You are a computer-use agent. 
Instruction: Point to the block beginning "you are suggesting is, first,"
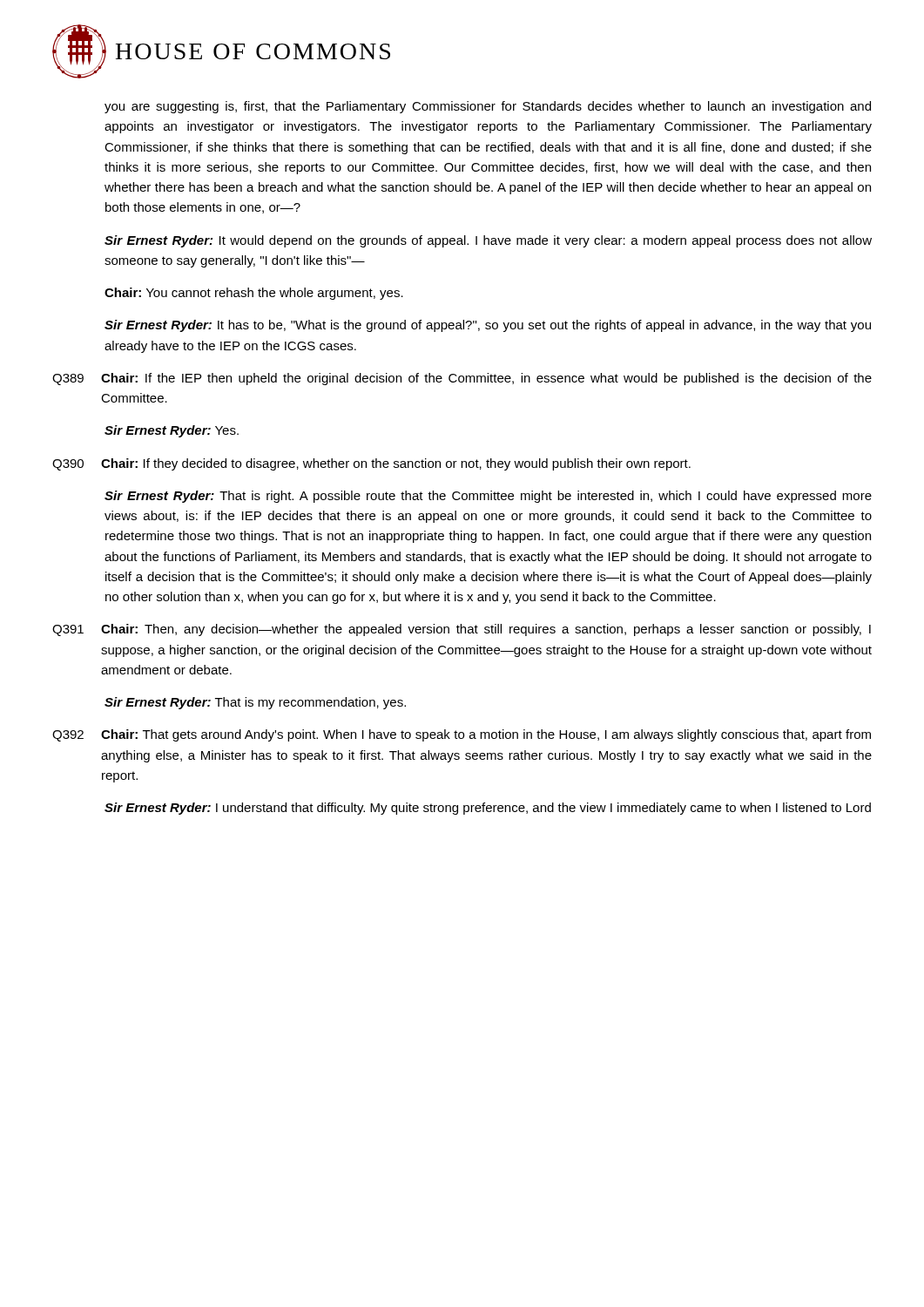pyautogui.click(x=488, y=157)
